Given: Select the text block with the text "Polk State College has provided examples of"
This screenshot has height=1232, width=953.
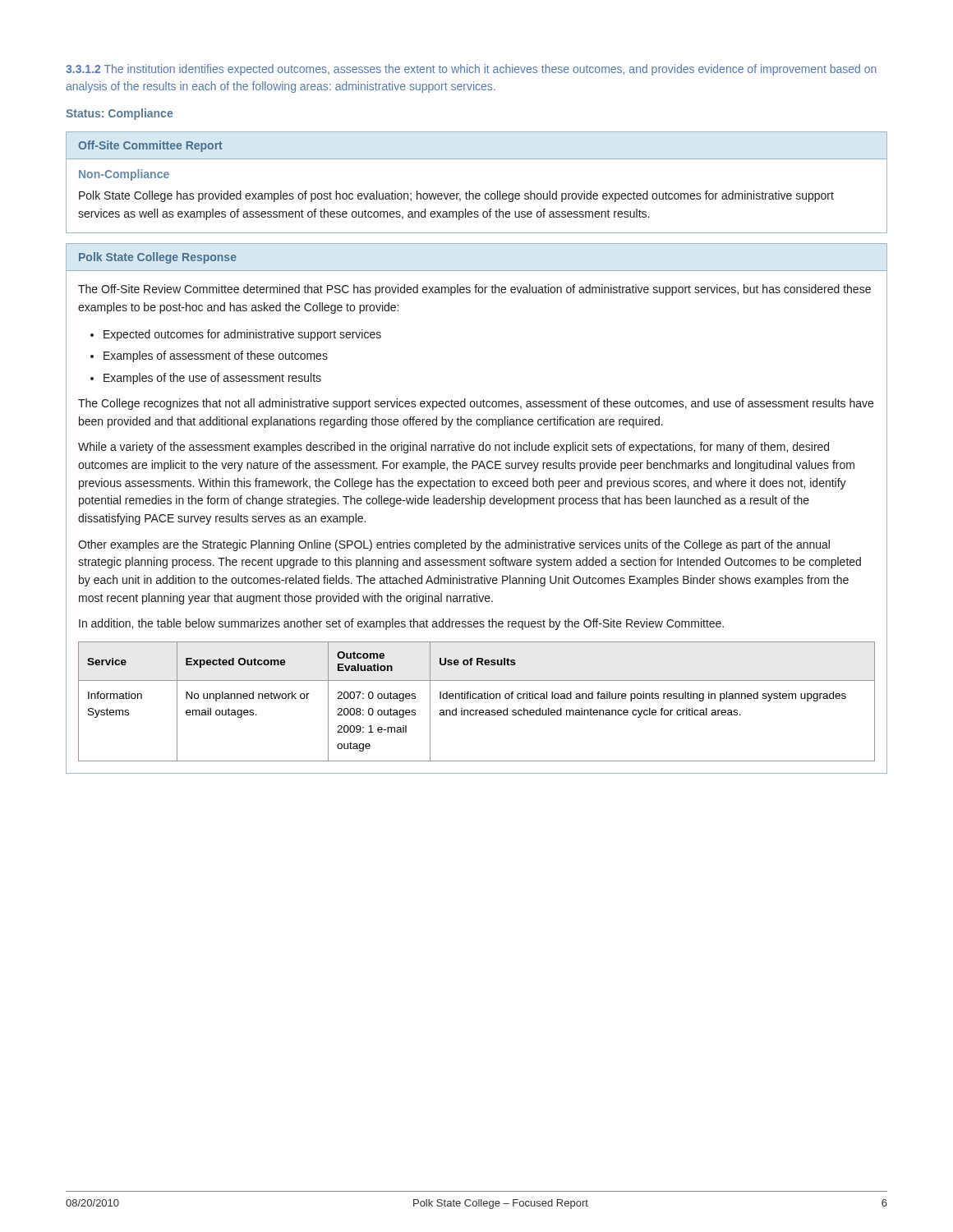Looking at the screenshot, I should 456,204.
